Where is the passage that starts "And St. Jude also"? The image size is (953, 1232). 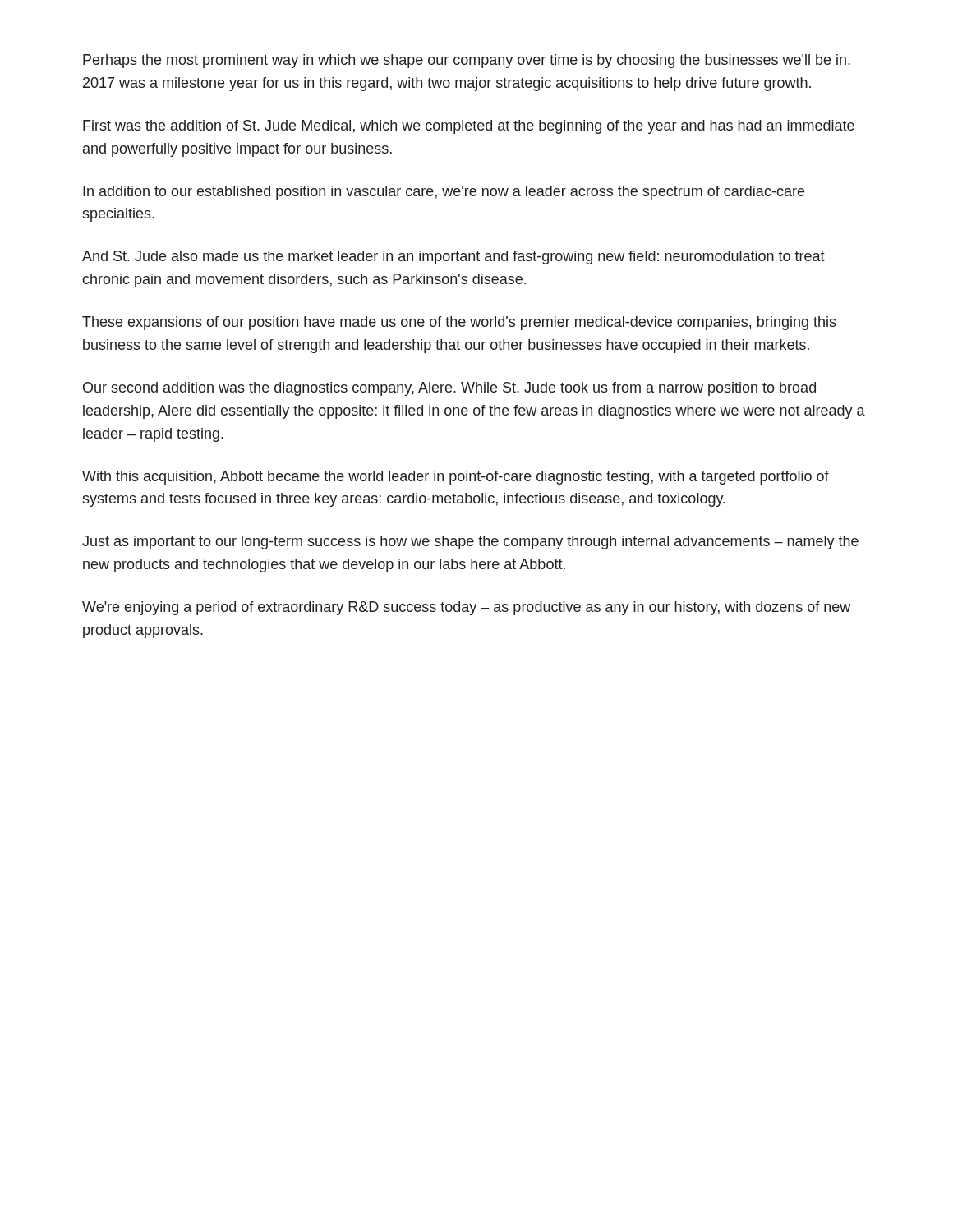point(453,268)
